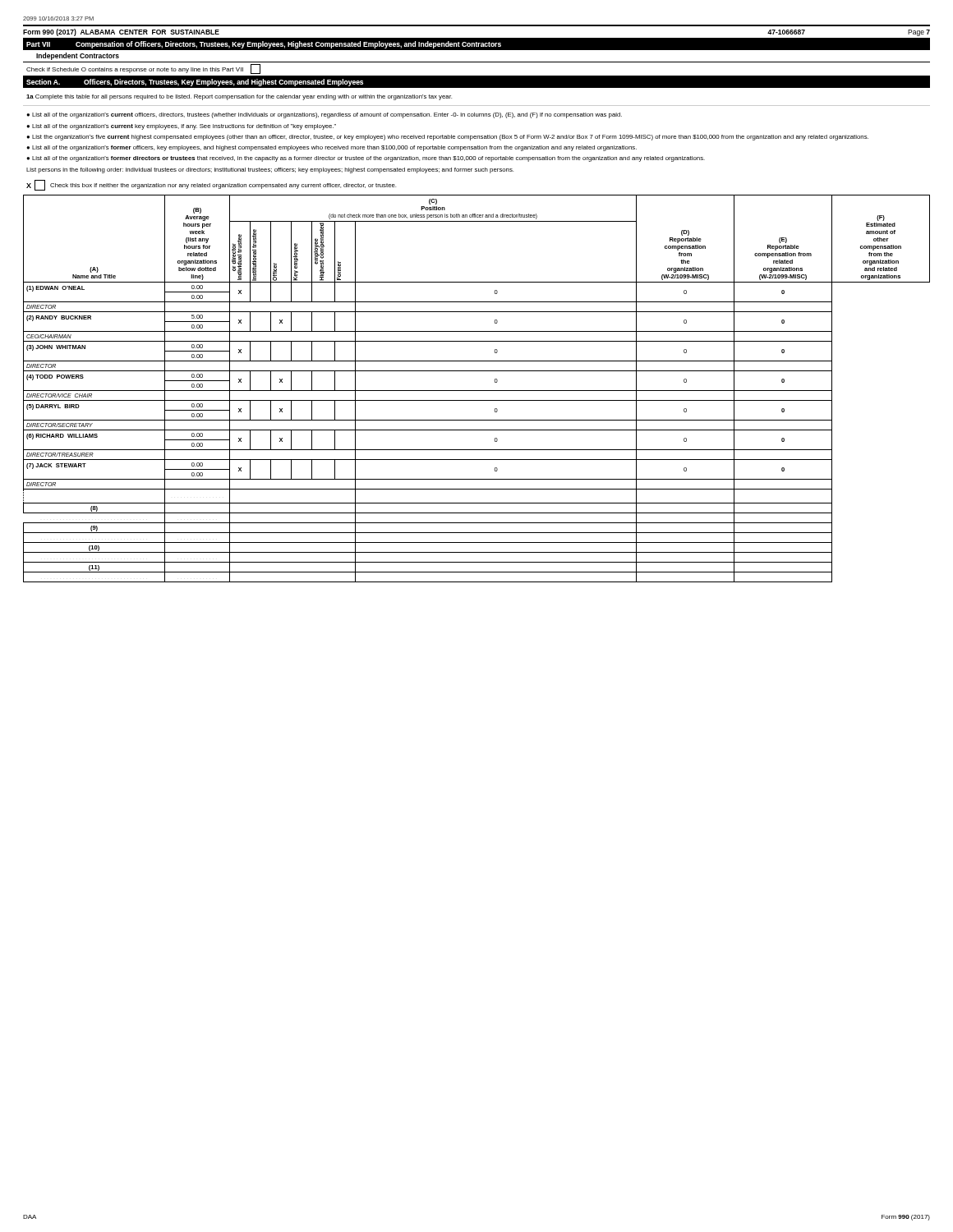Select the text block that reads "Form 990 (2017)"
The height and width of the screenshot is (1232, 953).
click(476, 32)
